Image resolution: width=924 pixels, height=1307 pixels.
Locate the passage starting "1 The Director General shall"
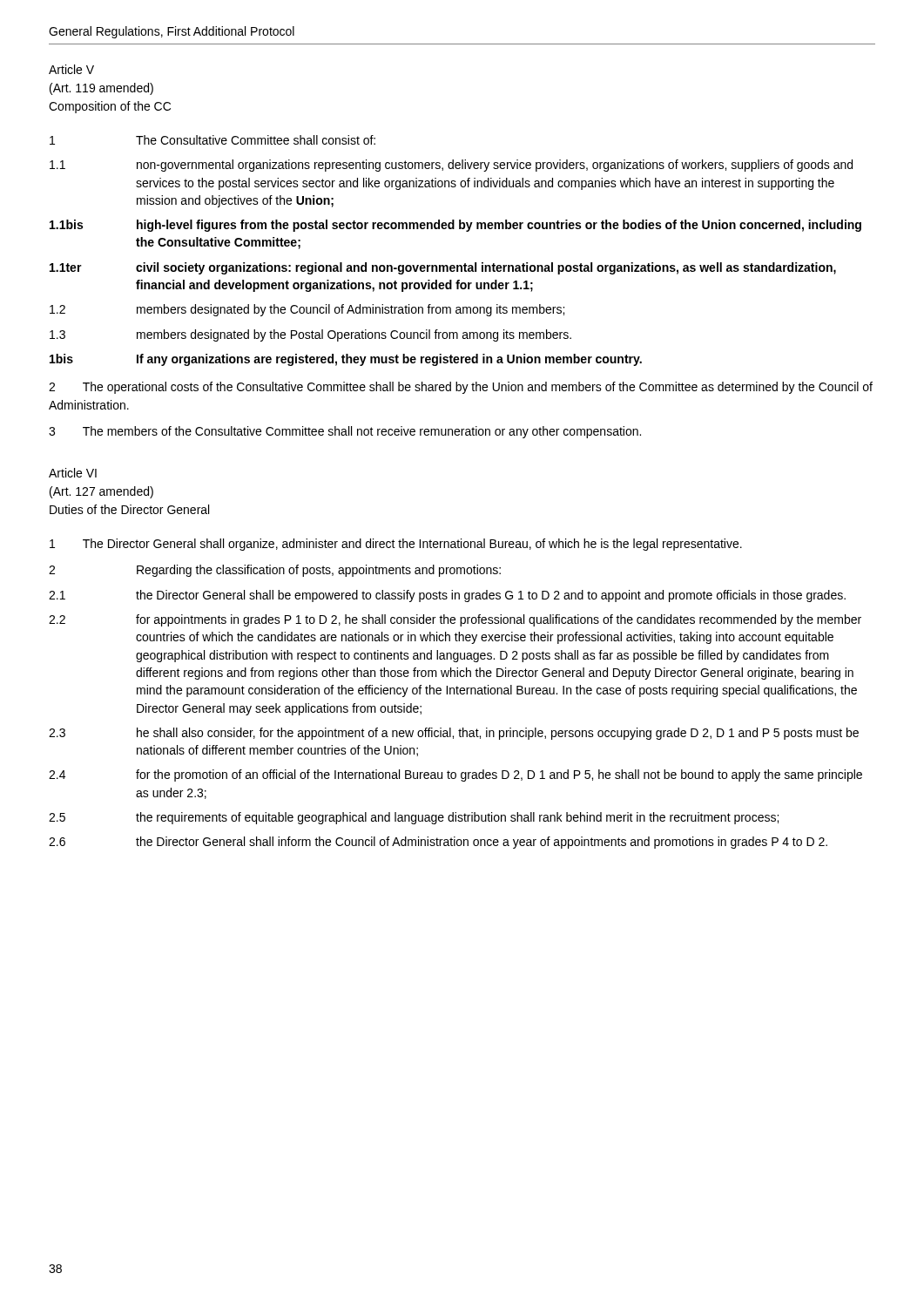(396, 544)
